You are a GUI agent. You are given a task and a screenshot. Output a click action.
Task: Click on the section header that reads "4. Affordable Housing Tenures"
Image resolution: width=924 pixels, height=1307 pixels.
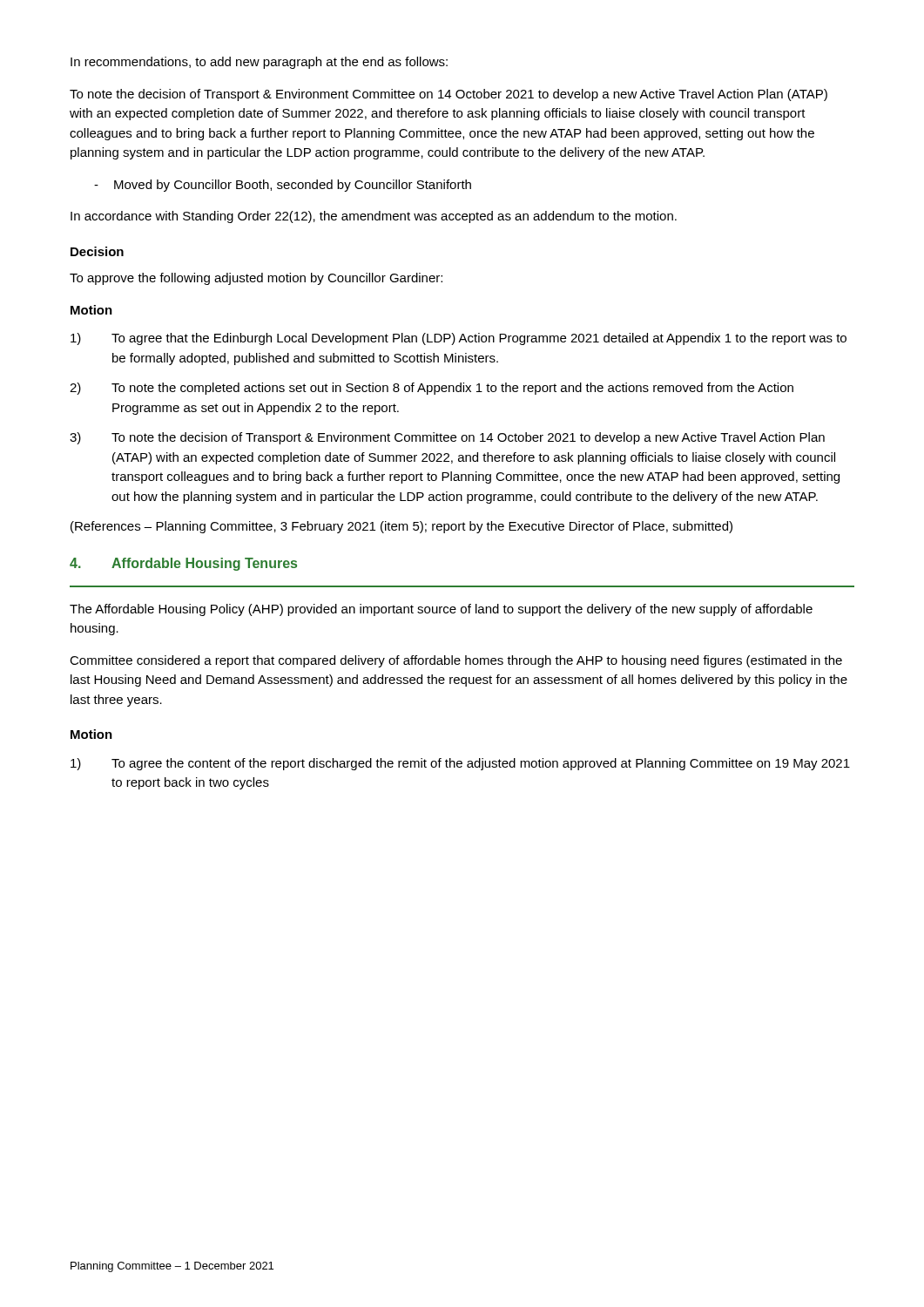[x=184, y=563]
